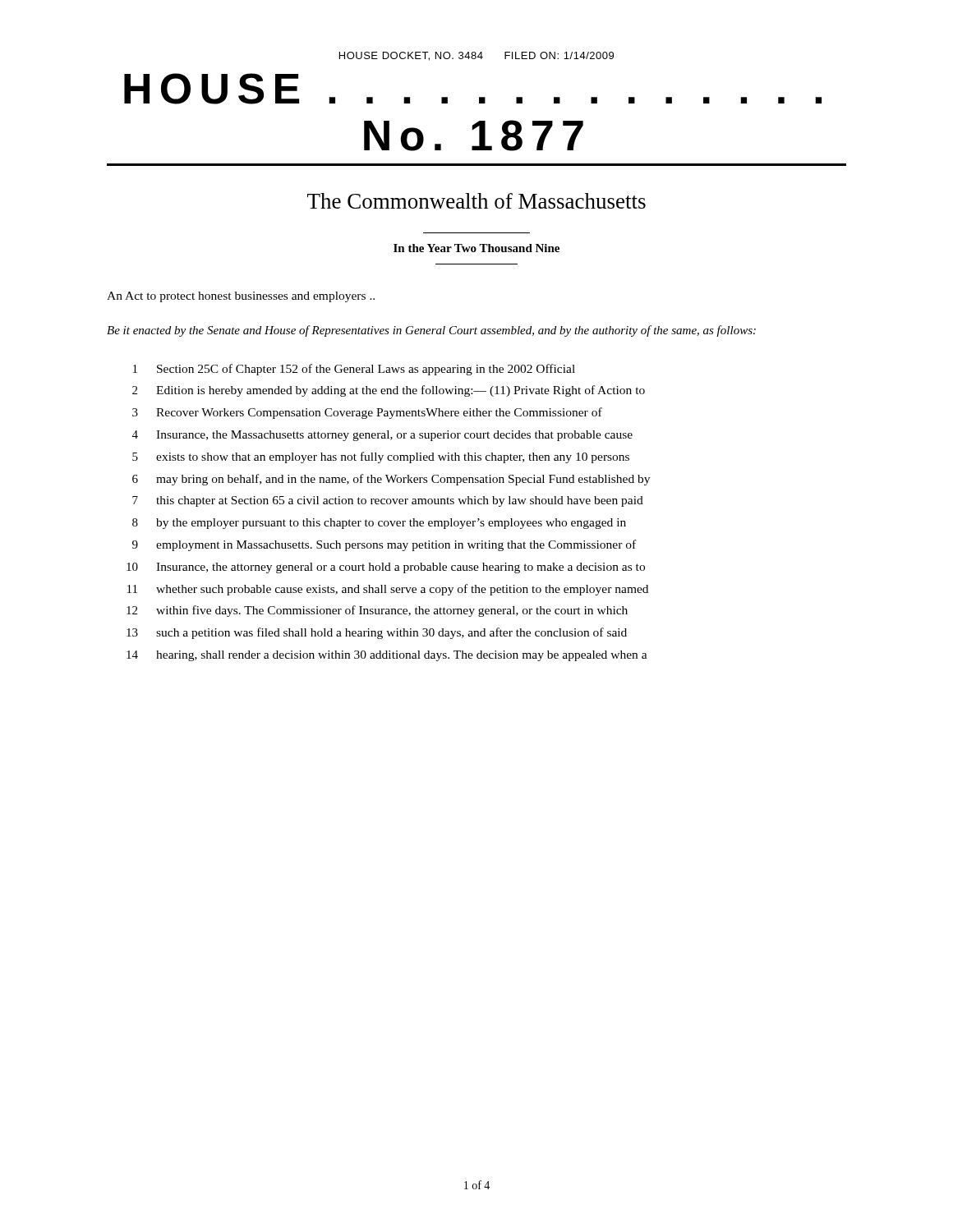Locate the block of text that opens with "1 Section 25C of Chapter 152 of"

click(476, 369)
